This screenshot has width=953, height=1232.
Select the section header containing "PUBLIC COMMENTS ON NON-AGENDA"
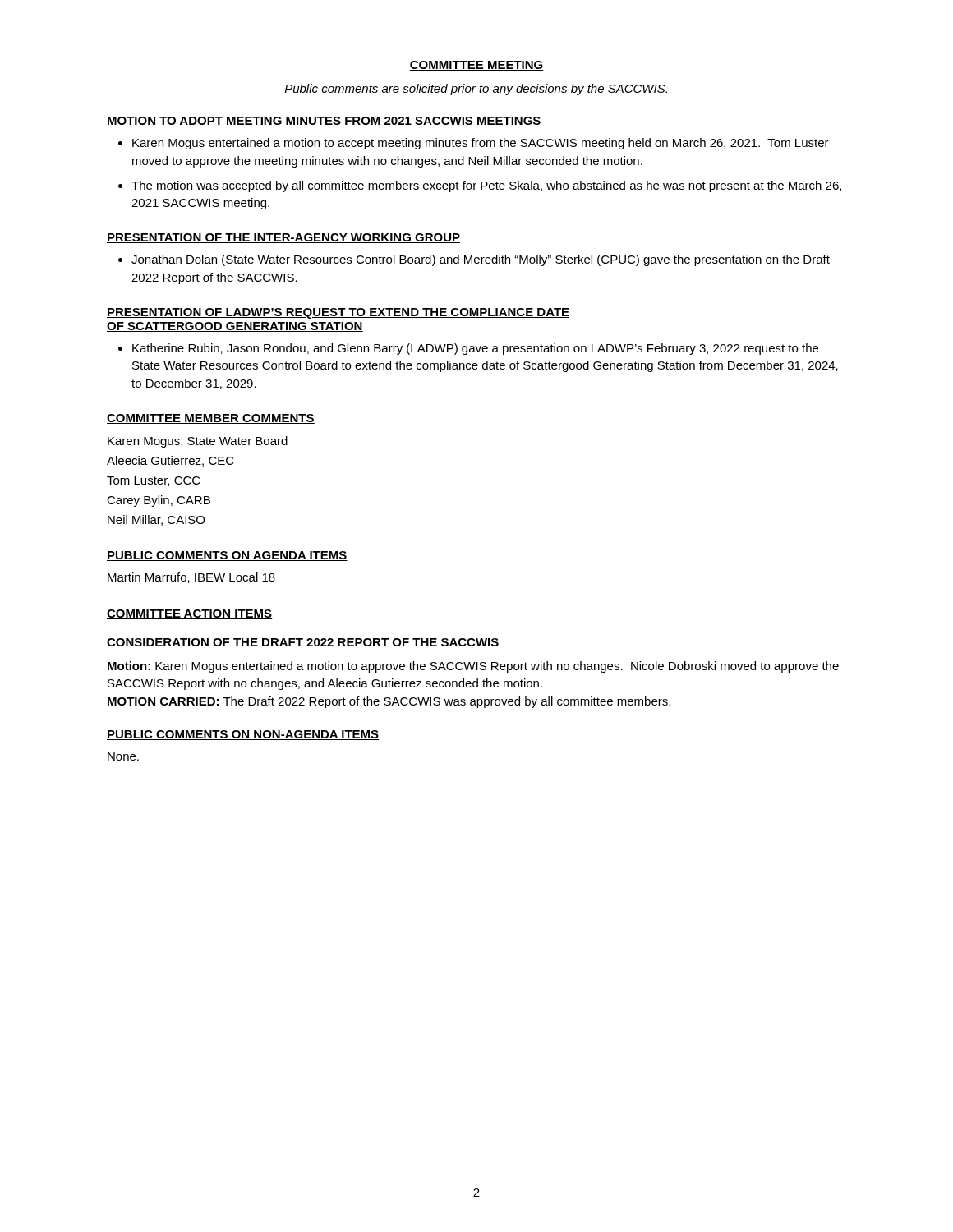[243, 734]
